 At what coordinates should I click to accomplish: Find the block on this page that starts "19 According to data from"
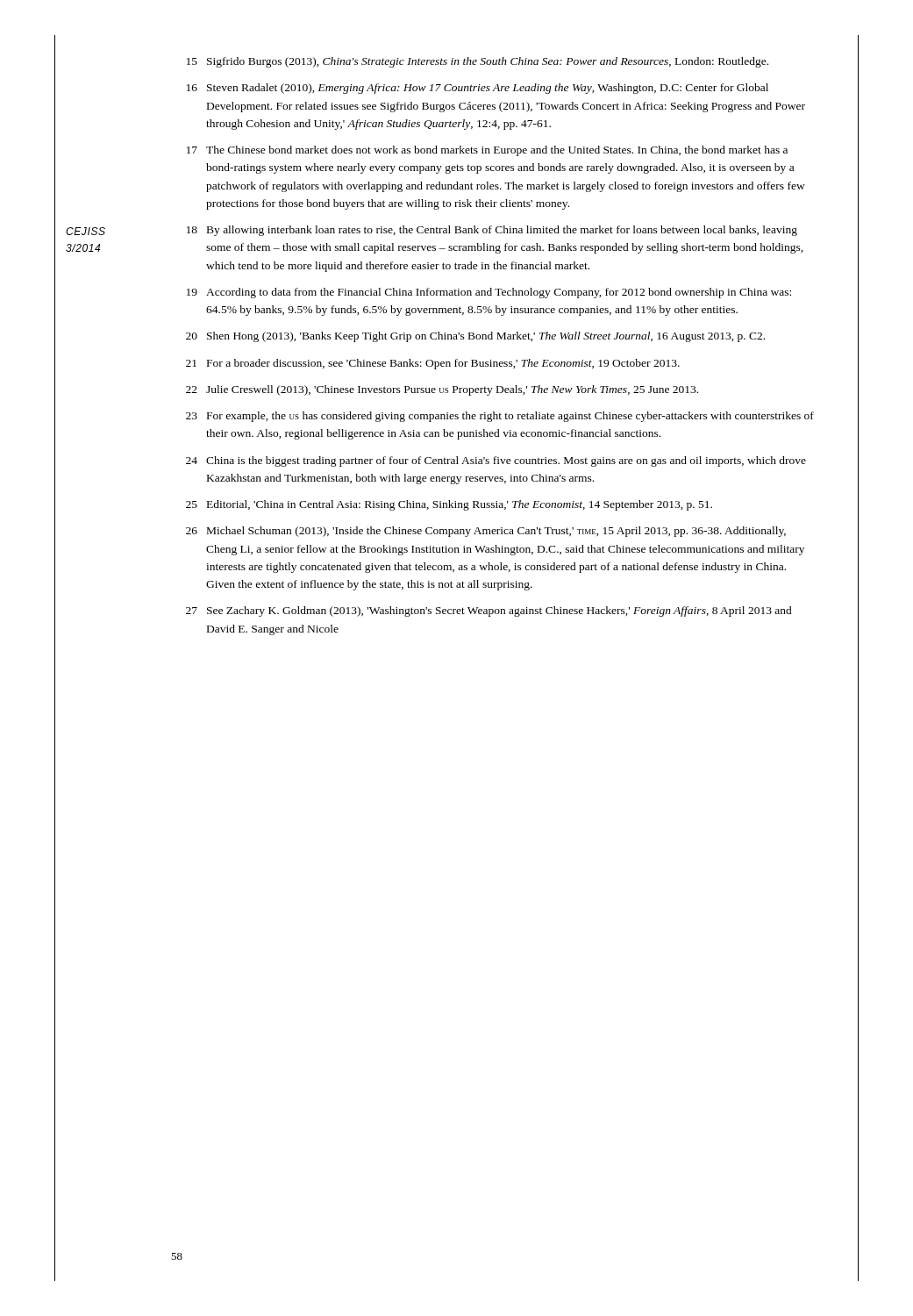point(494,301)
